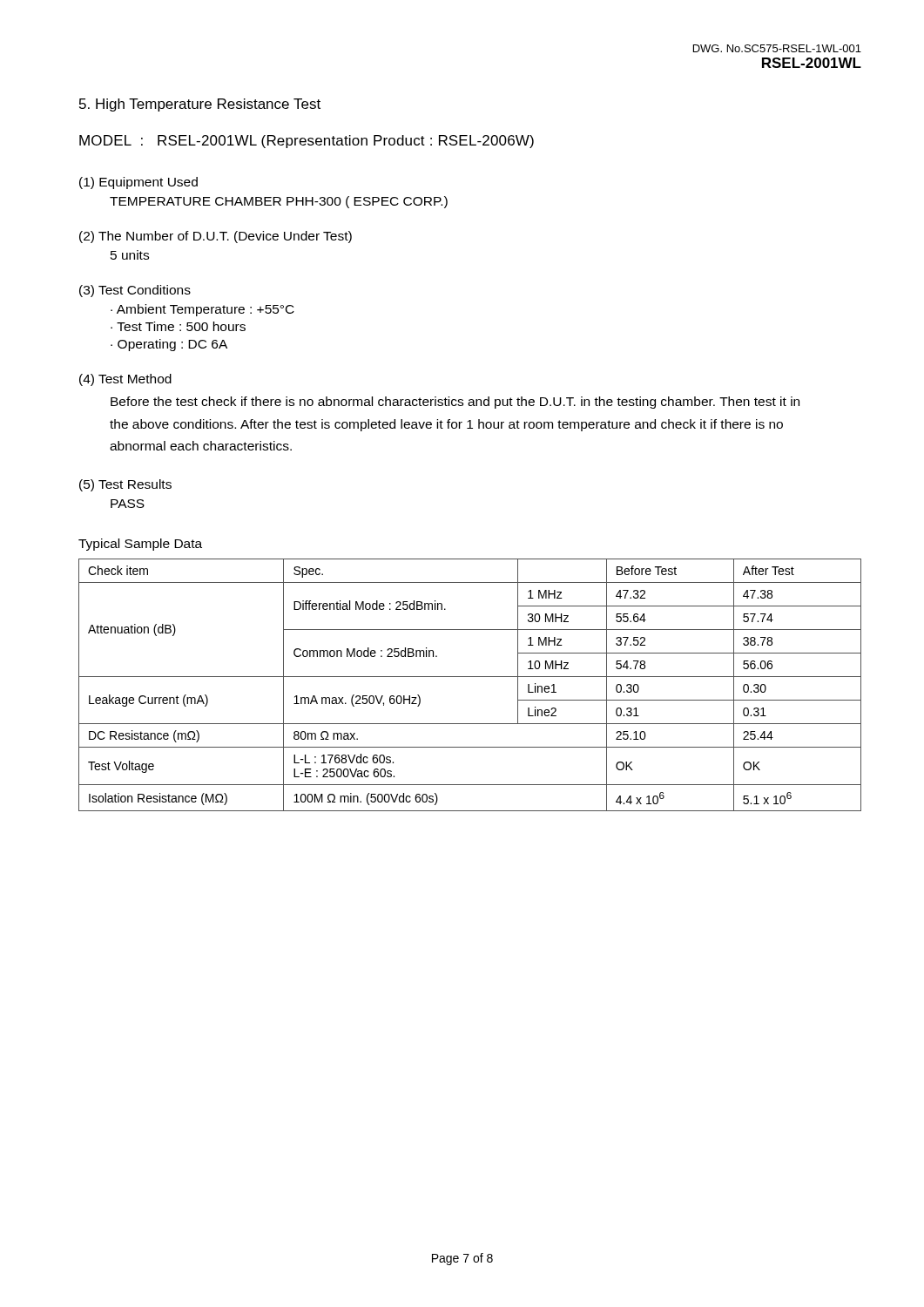Where does it say "(5) Test Results"?
This screenshot has width=924, height=1307.
pyautogui.click(x=125, y=484)
